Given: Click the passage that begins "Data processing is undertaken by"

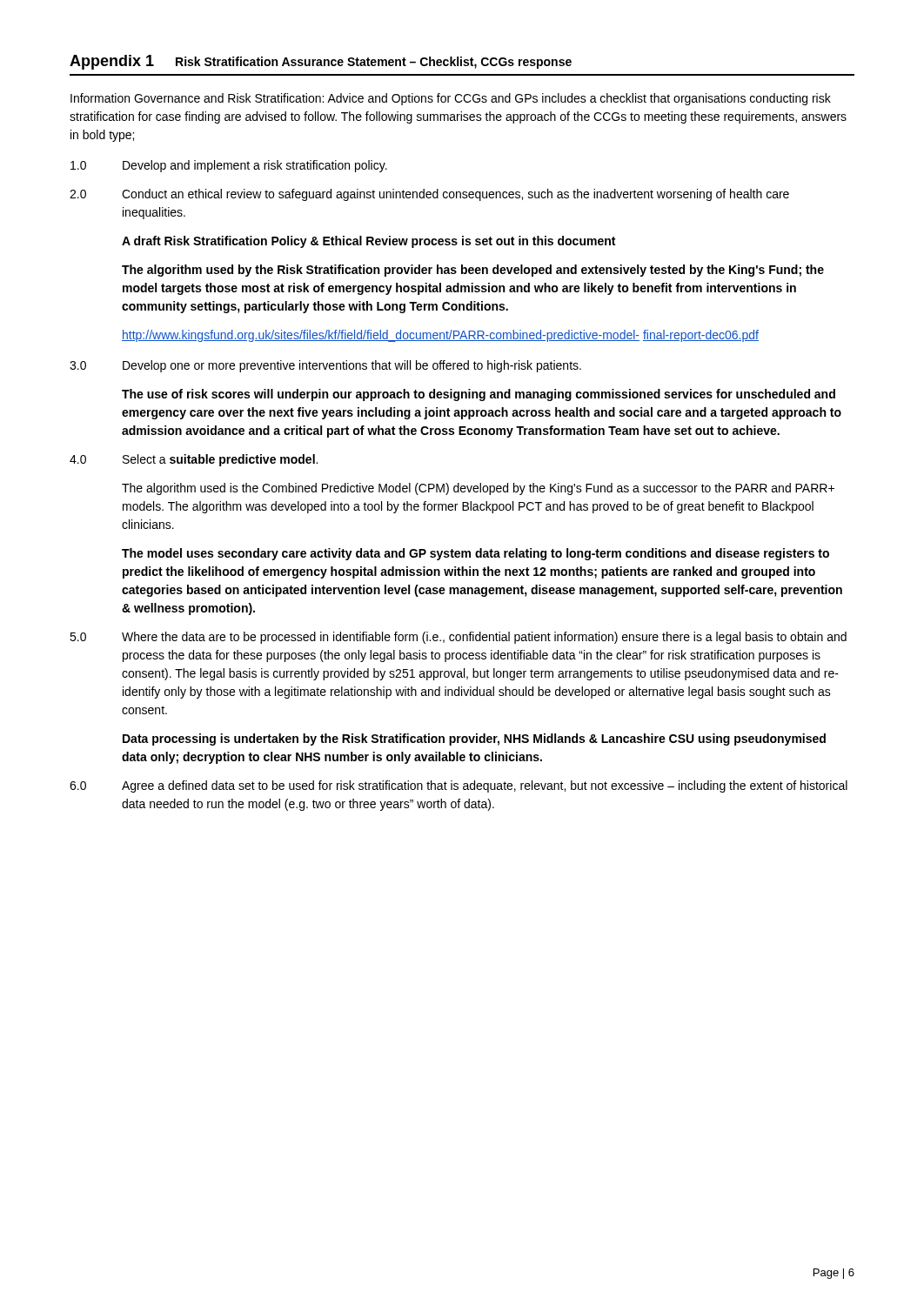Looking at the screenshot, I should coord(474,748).
